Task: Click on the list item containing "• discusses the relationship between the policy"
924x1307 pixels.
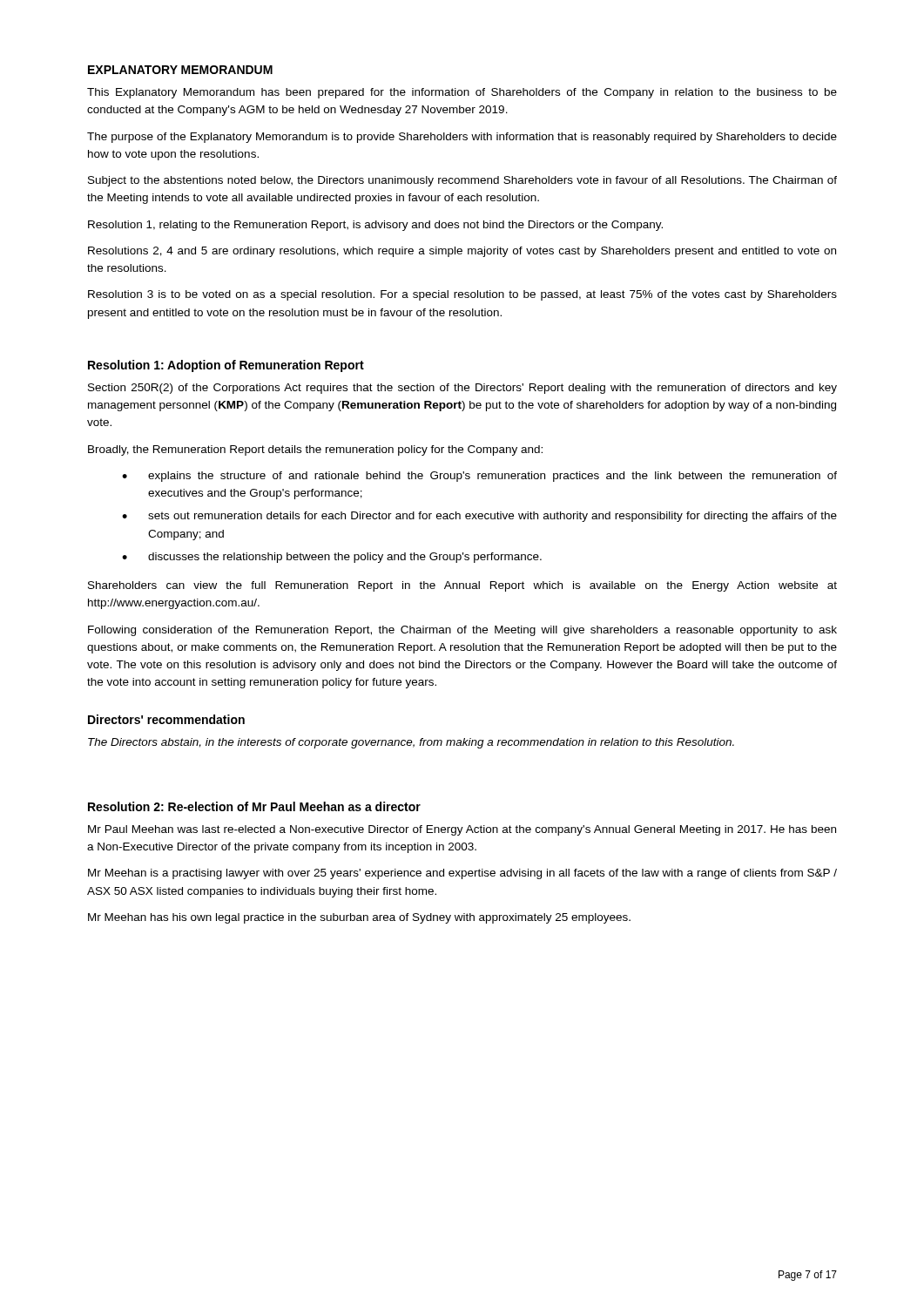Action: click(479, 558)
